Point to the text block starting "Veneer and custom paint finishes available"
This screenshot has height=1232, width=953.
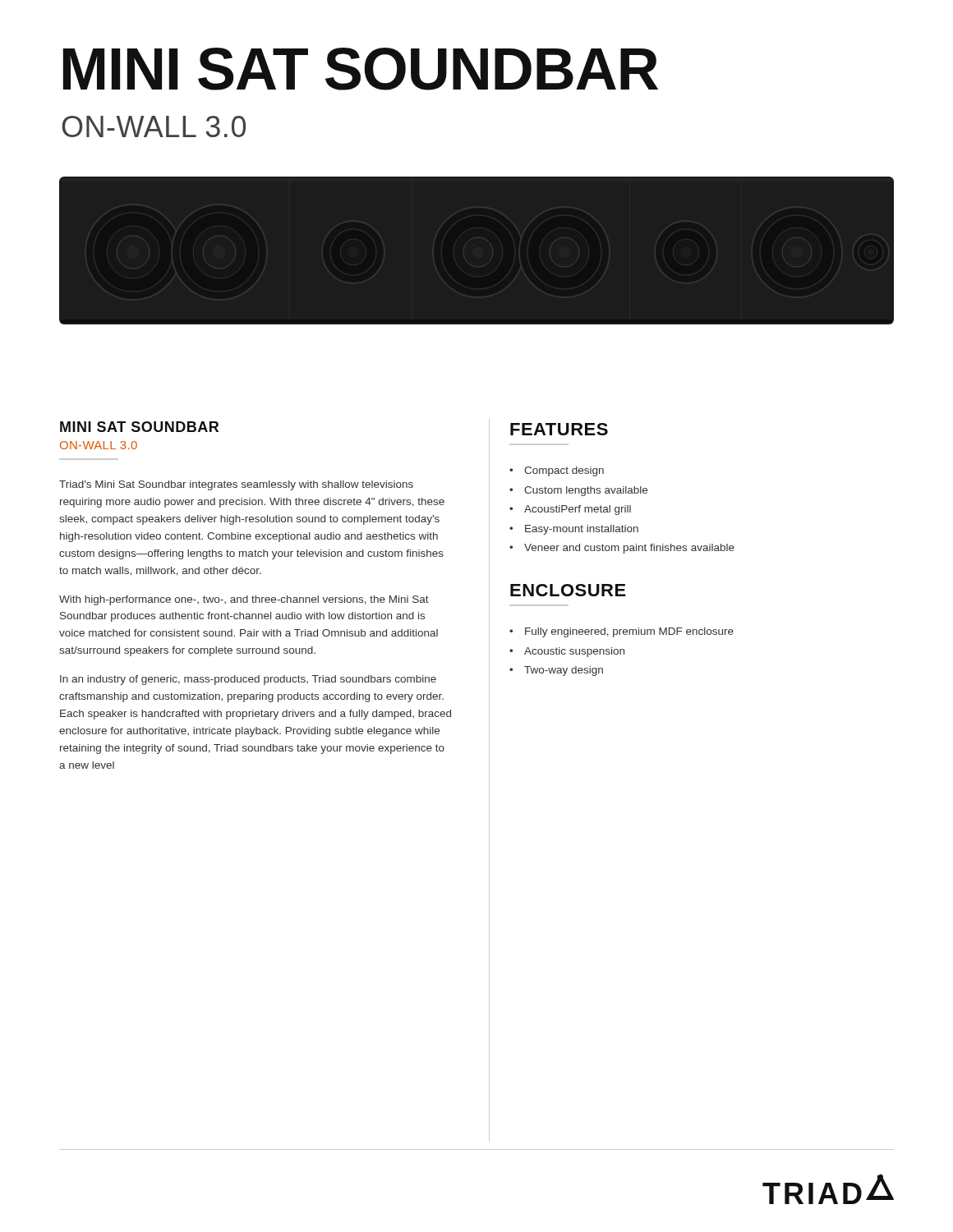(x=629, y=548)
